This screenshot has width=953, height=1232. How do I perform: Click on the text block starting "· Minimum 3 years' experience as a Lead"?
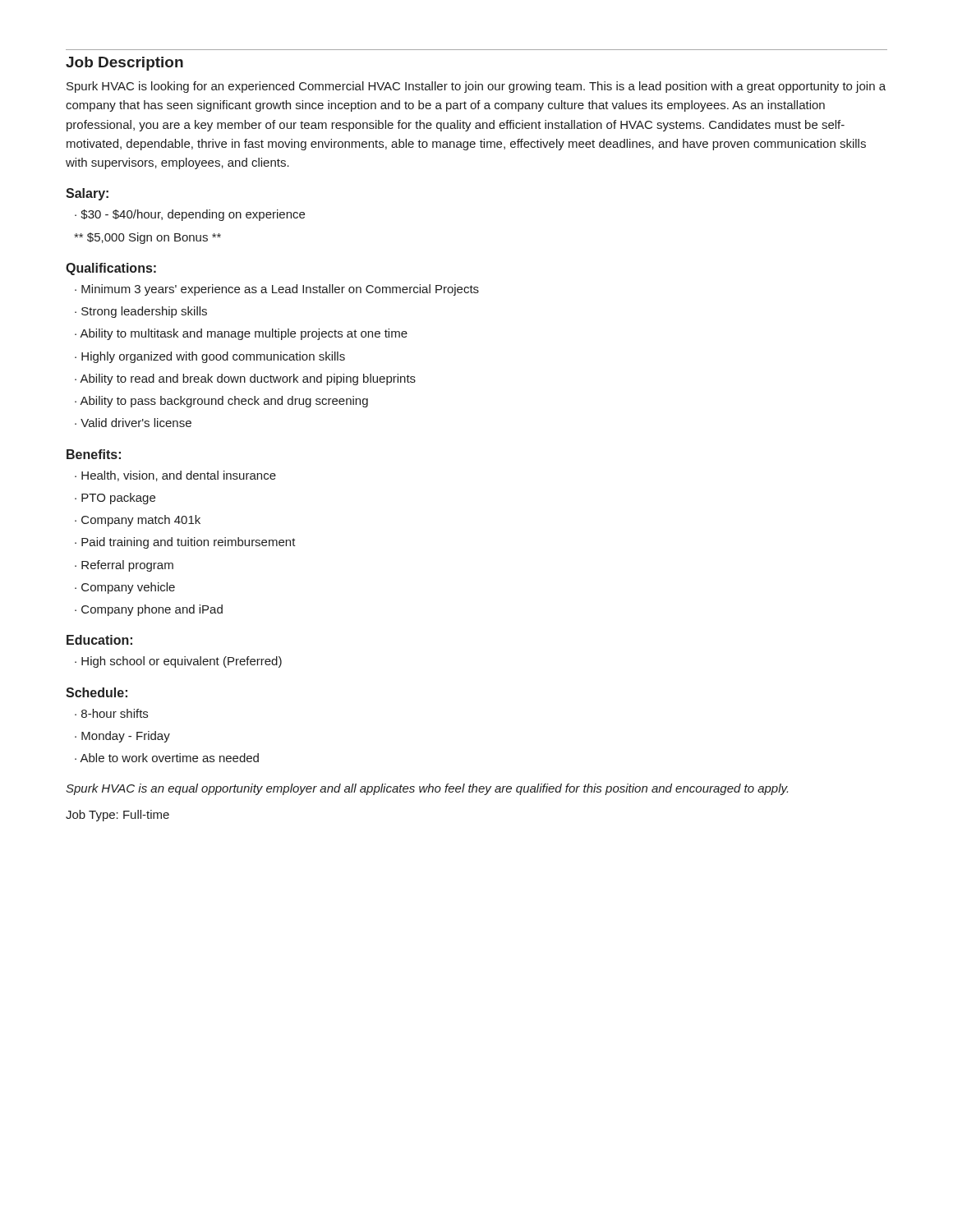pos(277,288)
